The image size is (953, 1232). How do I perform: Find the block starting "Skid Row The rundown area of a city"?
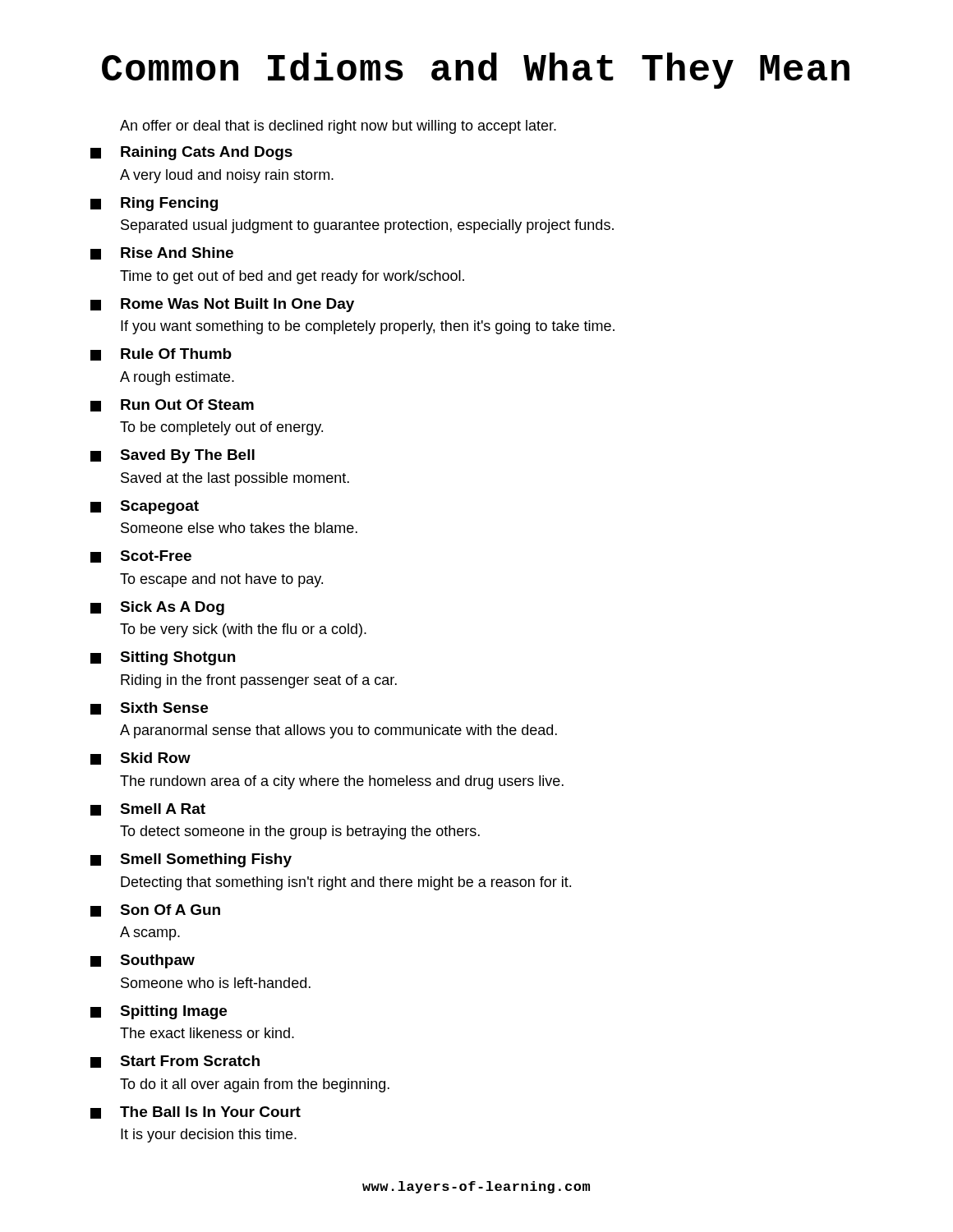[476, 771]
